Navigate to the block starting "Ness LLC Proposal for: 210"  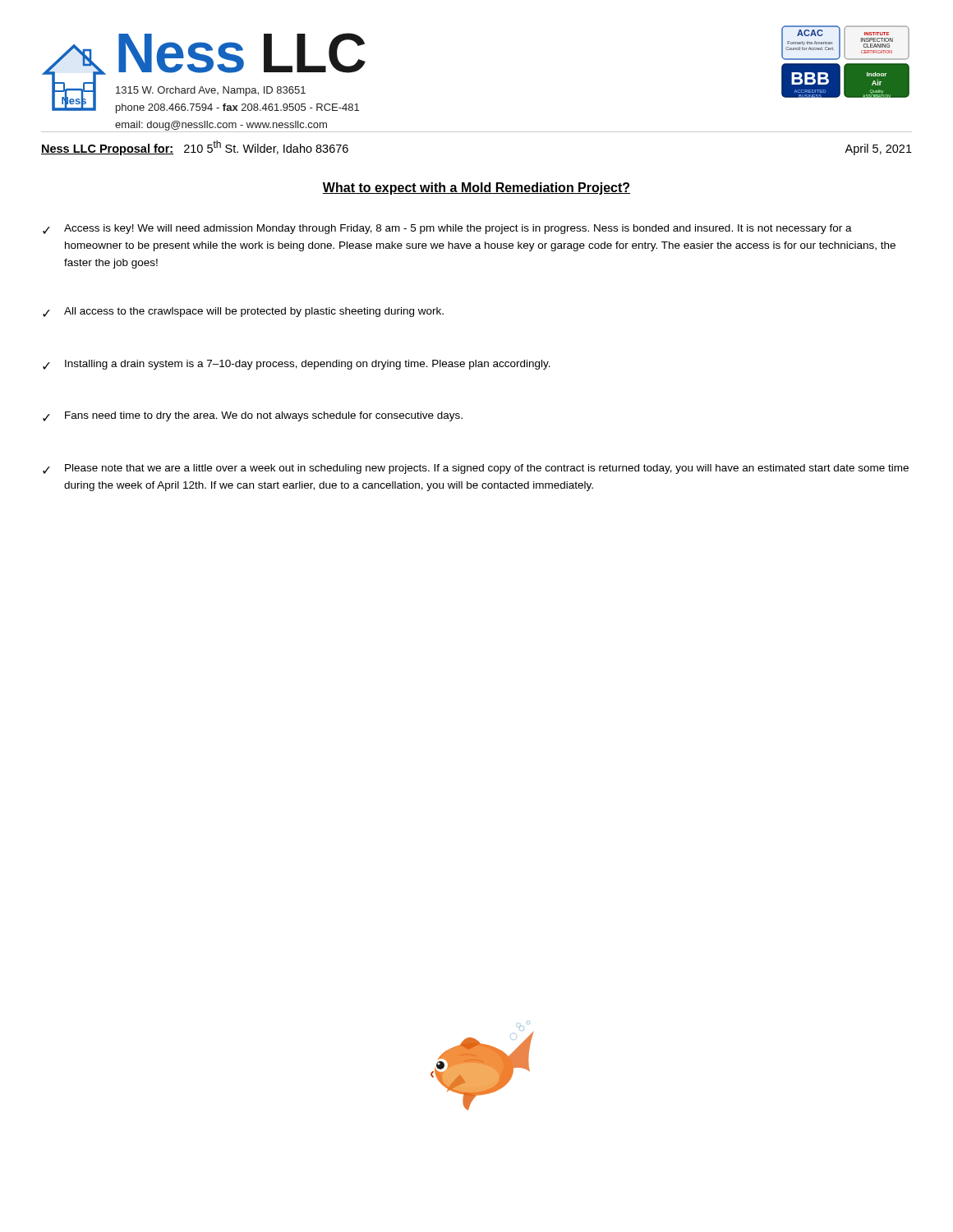pos(193,147)
